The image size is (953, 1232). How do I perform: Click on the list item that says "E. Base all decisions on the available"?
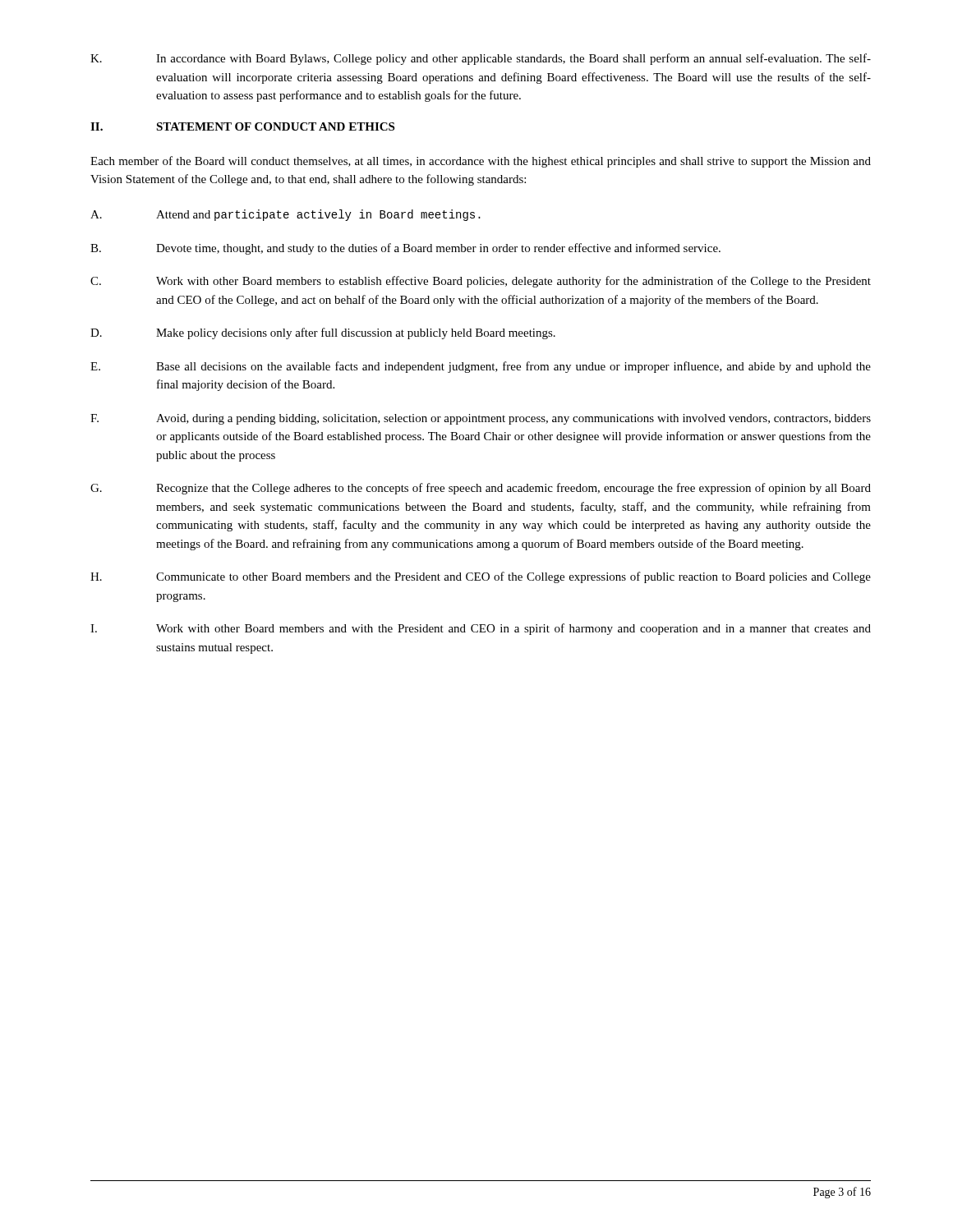481,375
